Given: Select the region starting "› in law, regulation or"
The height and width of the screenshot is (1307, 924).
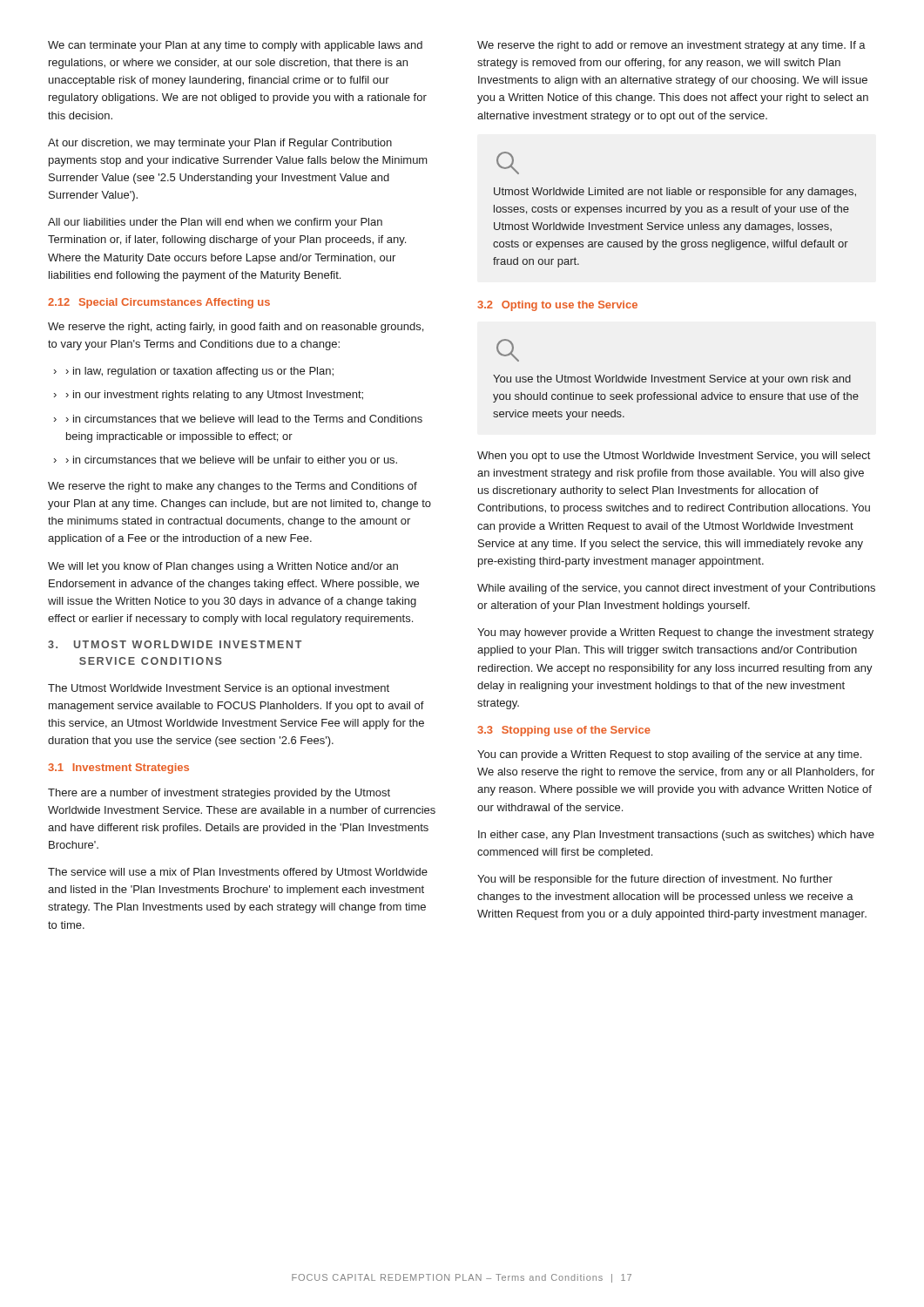Looking at the screenshot, I should [x=200, y=371].
